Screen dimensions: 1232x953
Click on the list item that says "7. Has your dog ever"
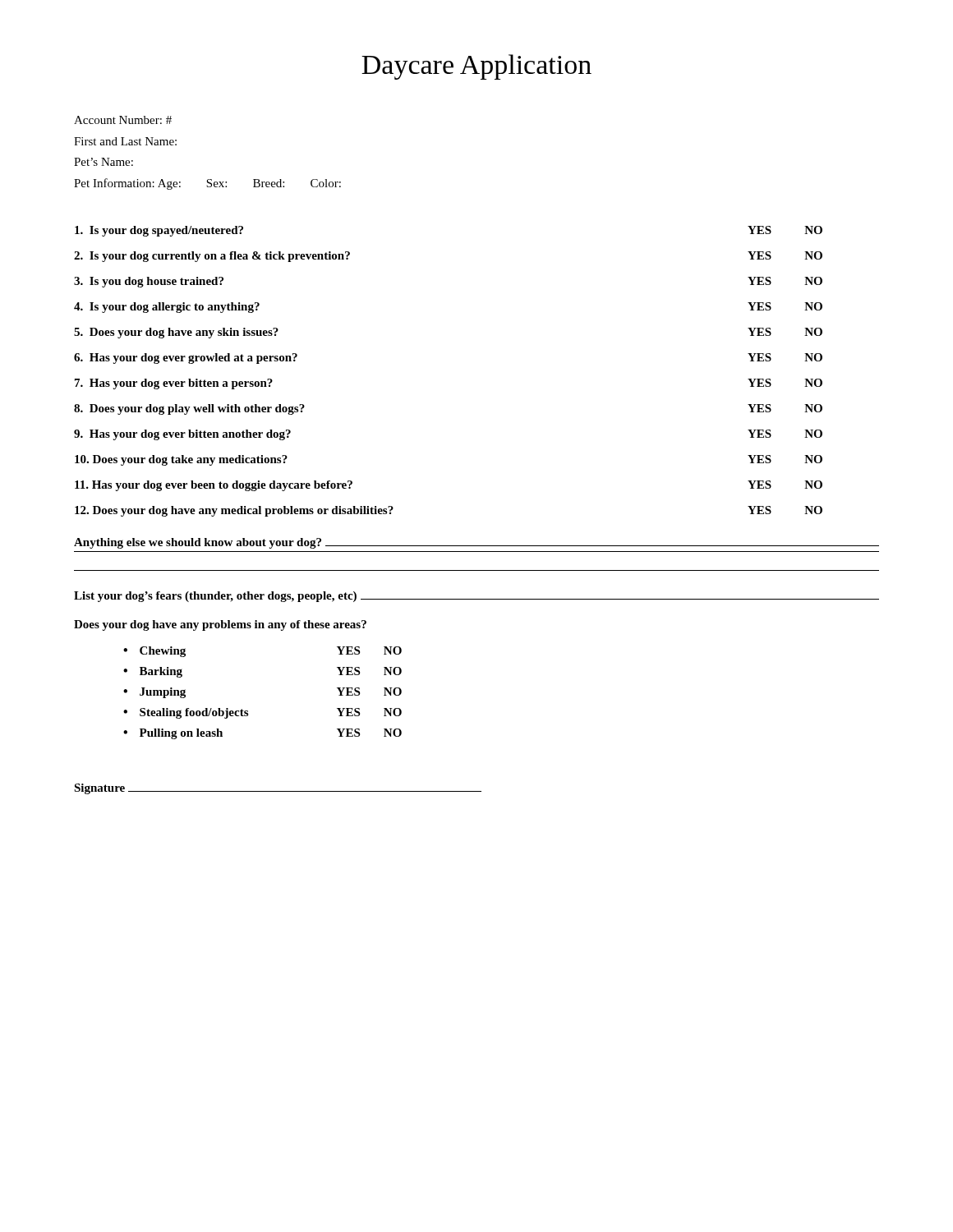point(175,384)
